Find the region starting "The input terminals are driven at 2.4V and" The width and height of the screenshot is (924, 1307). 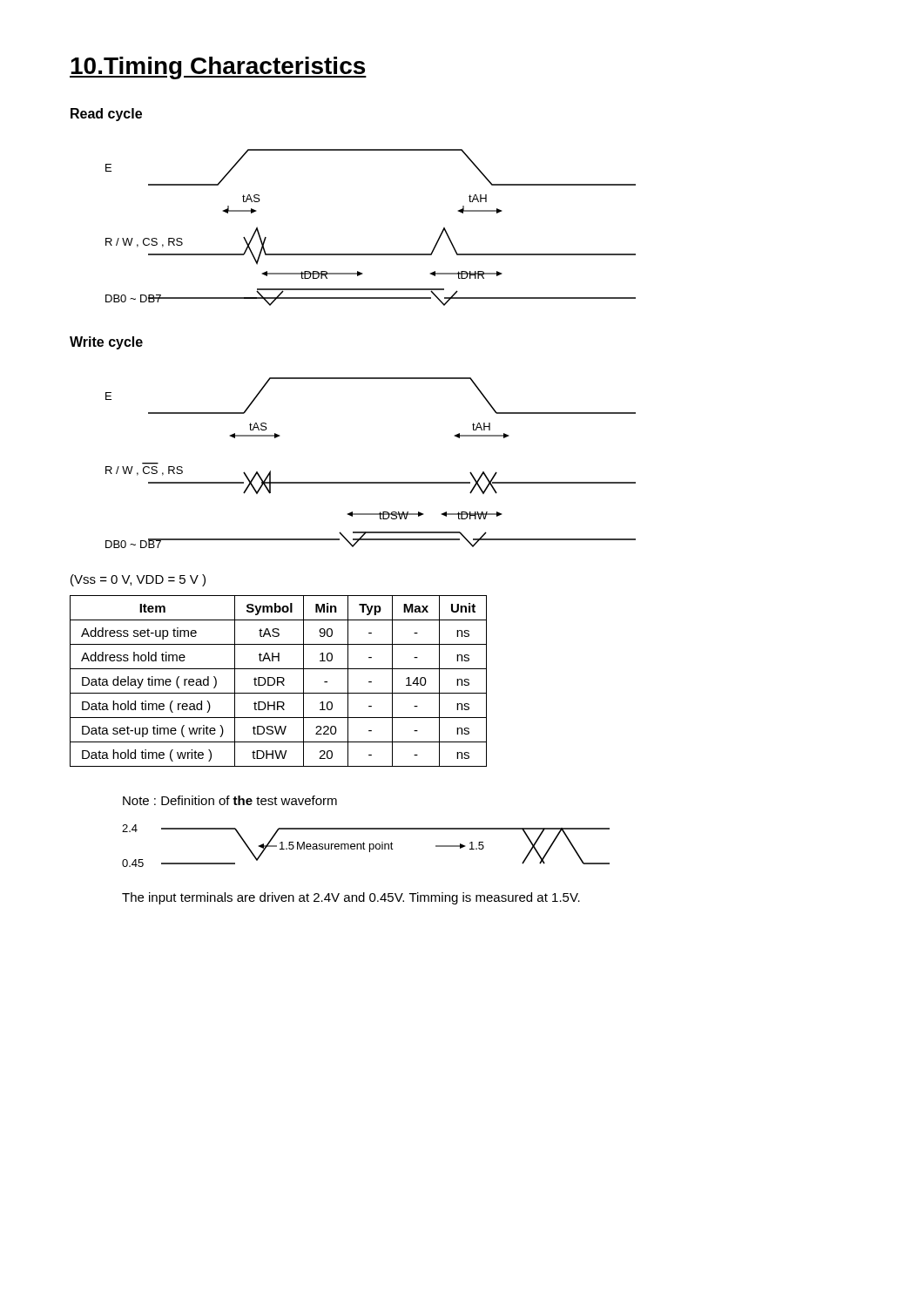point(351,897)
